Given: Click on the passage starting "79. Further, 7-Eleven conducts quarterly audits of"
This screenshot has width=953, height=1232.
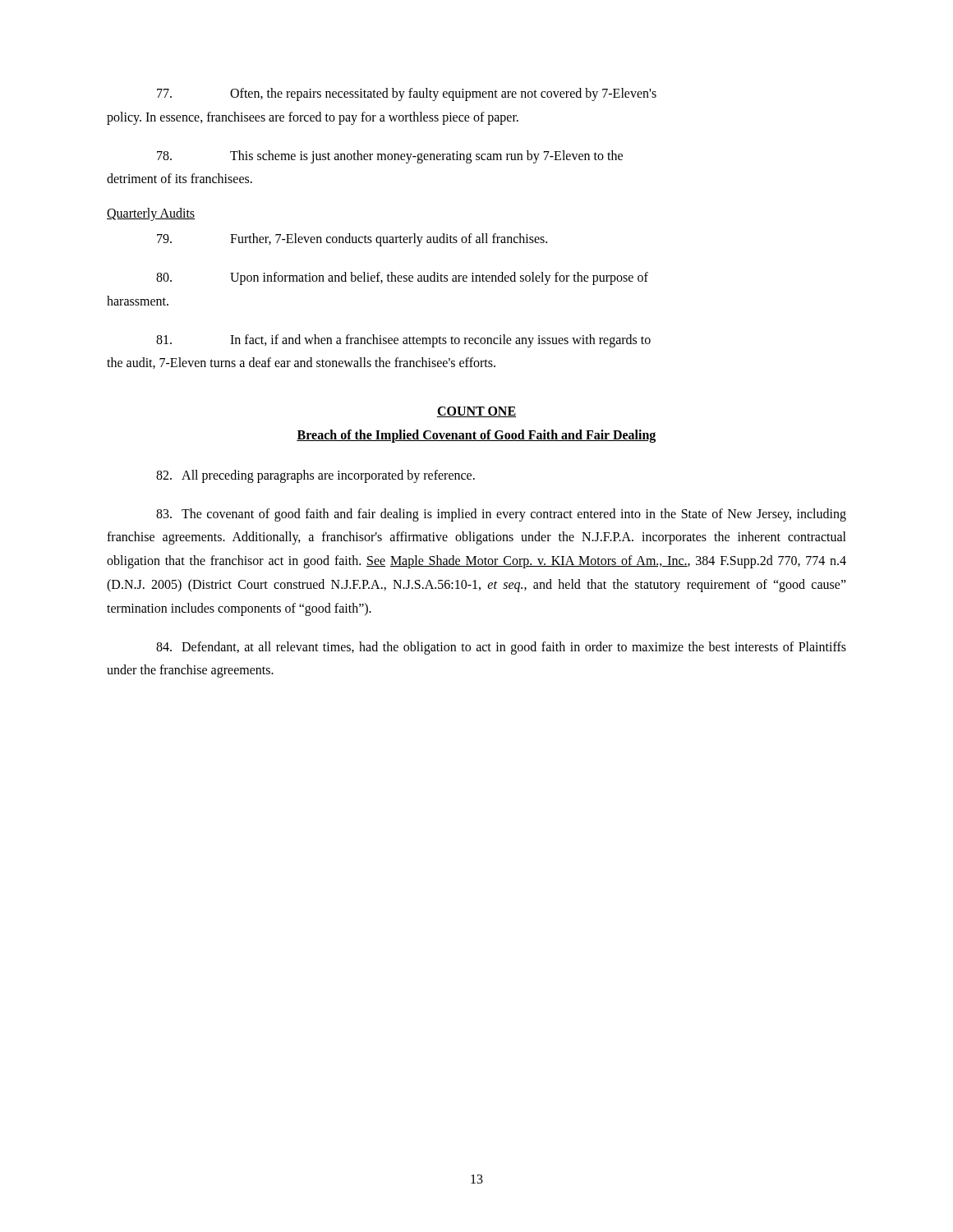Looking at the screenshot, I should [476, 240].
